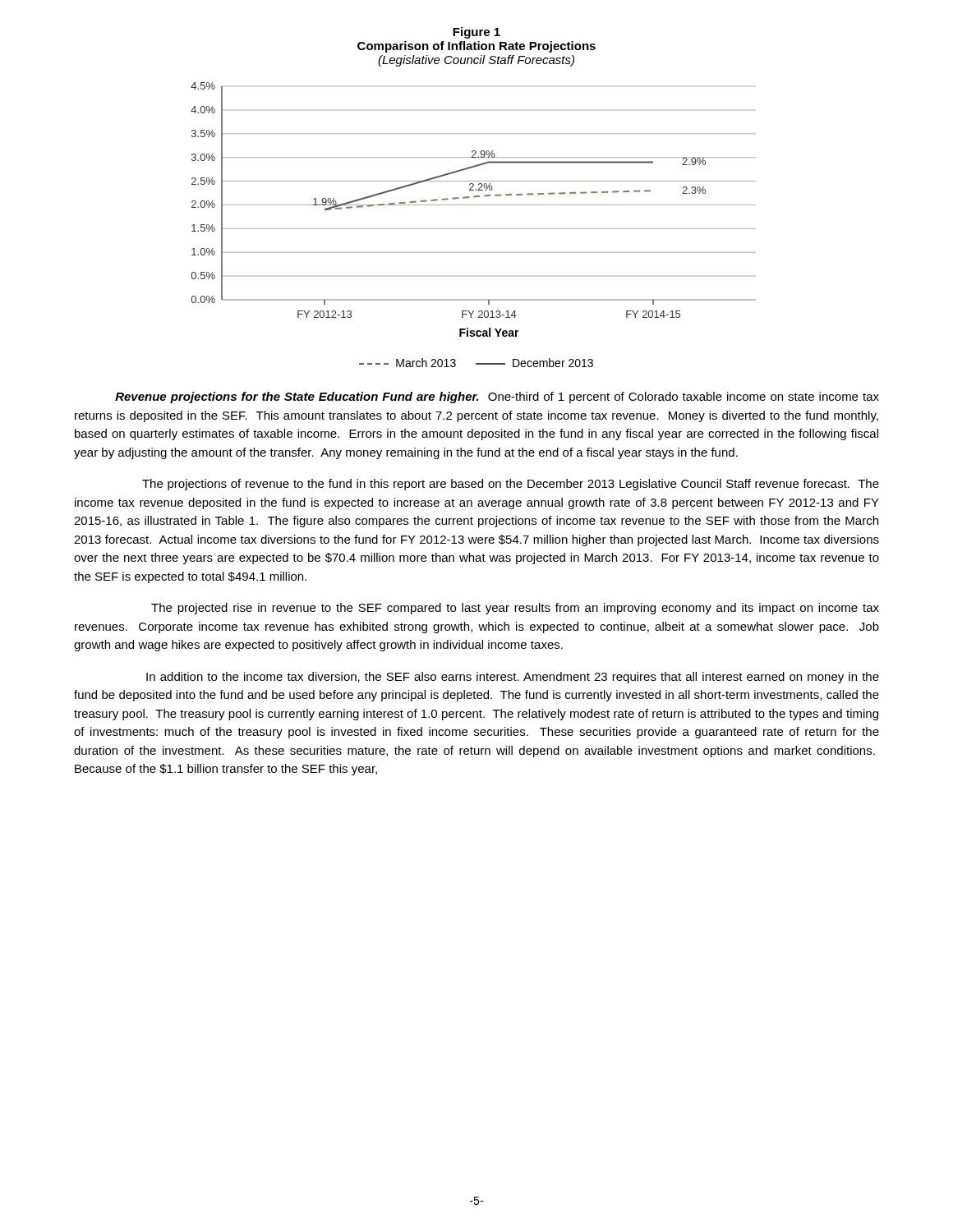
Task: Click on the text block with the text "In addition to the income tax diversion,"
Action: tap(476, 722)
